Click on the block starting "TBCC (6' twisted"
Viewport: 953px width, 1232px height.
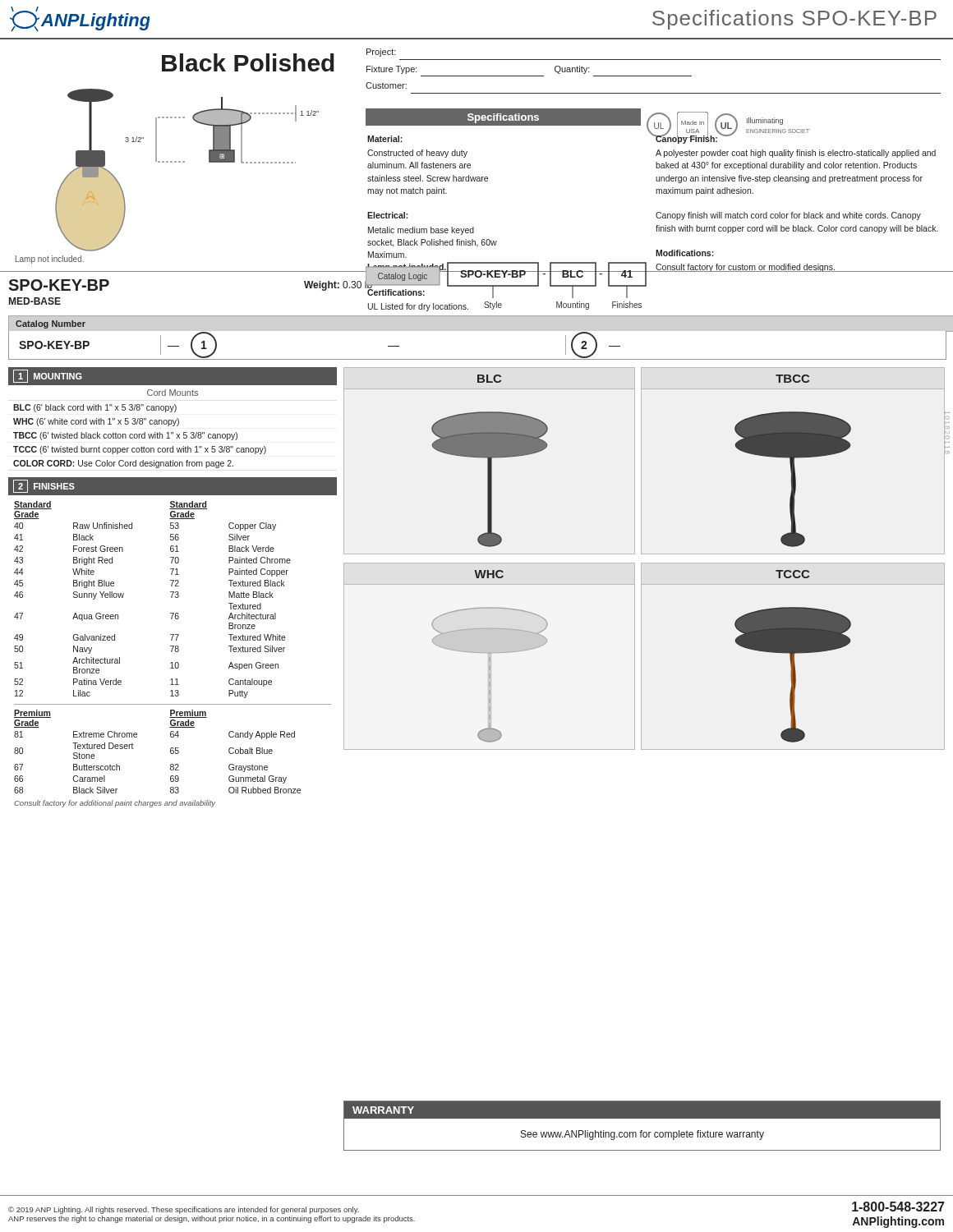pyautogui.click(x=126, y=435)
